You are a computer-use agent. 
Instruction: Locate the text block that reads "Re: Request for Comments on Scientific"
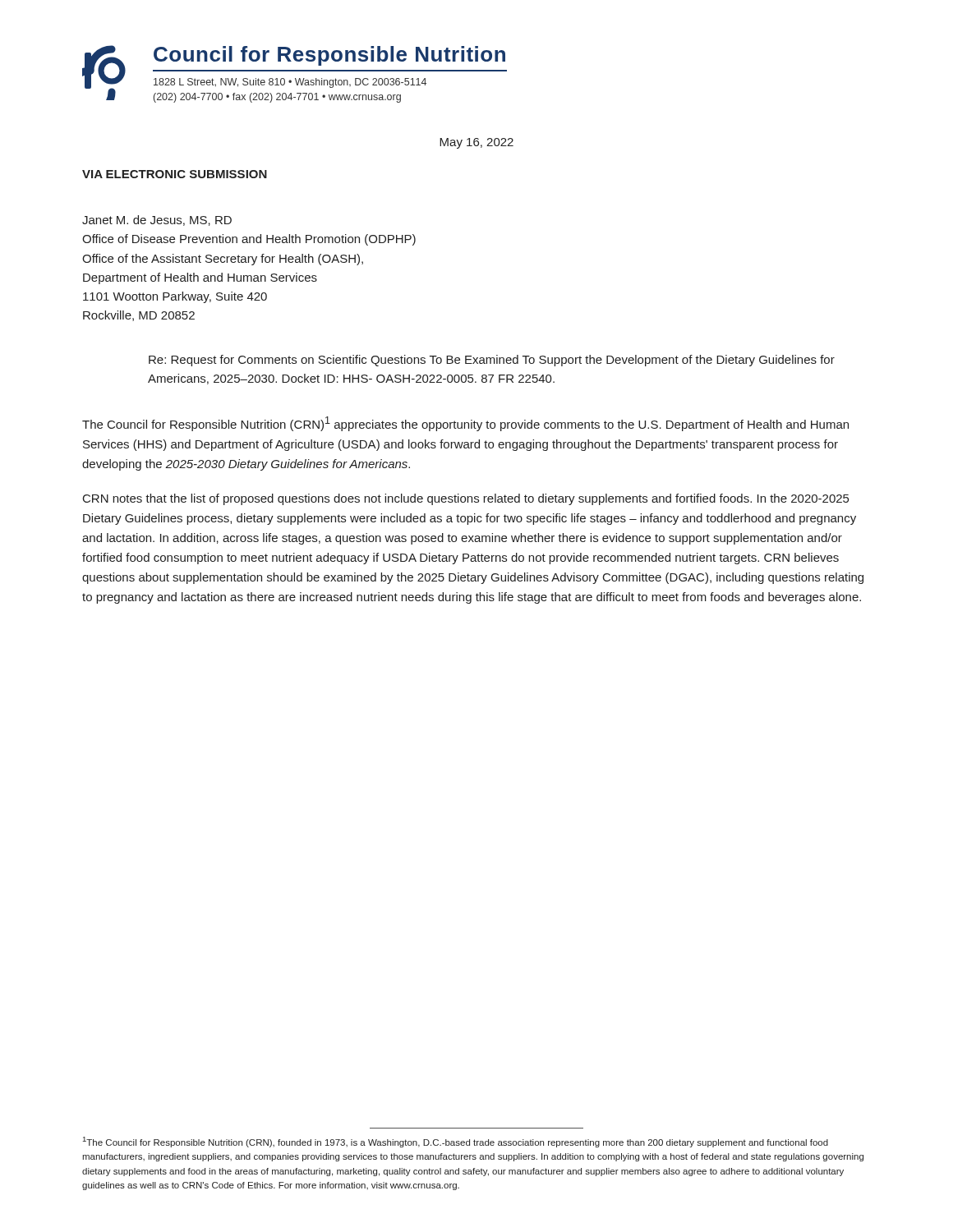[491, 369]
